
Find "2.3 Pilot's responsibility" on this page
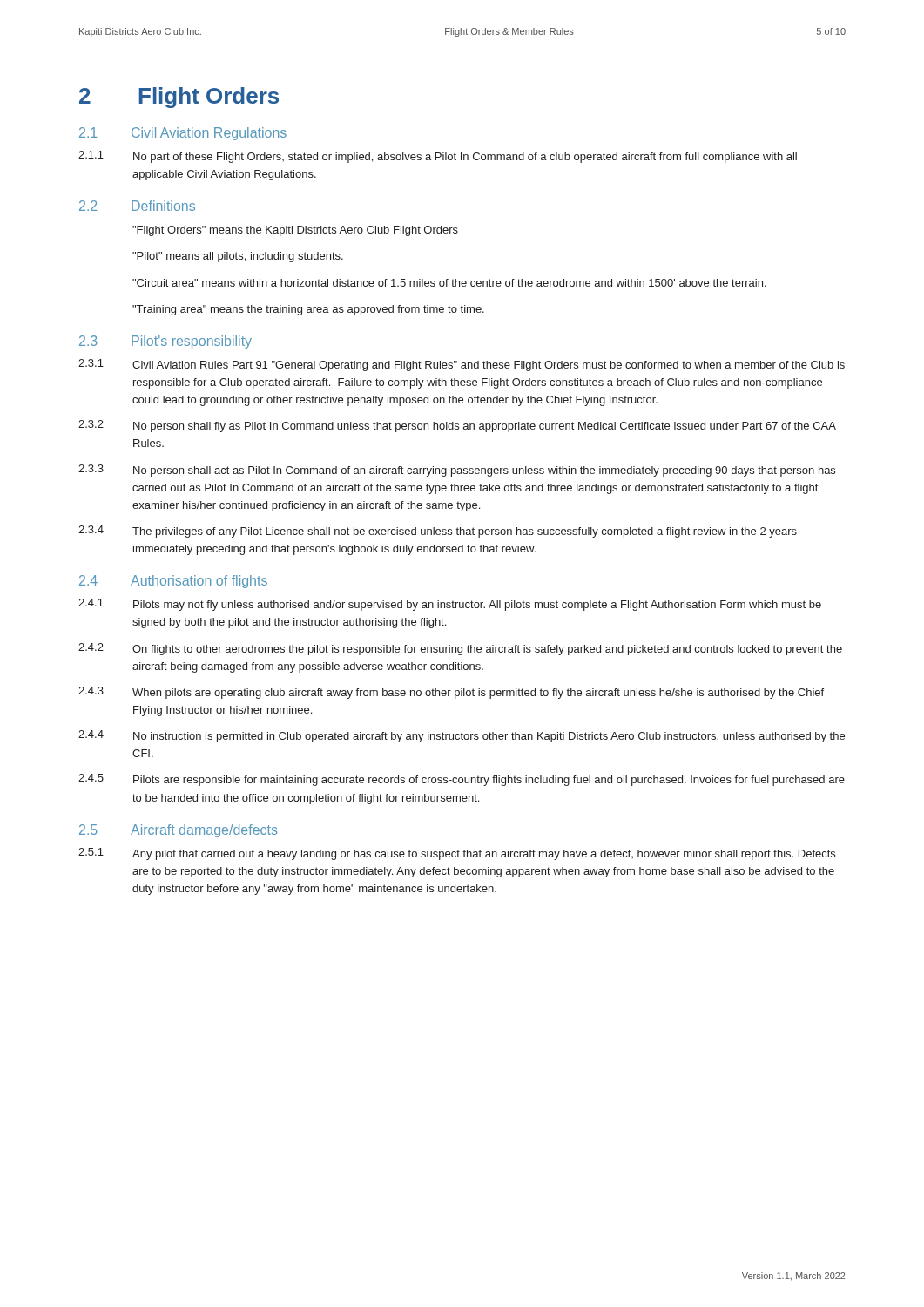(x=165, y=341)
